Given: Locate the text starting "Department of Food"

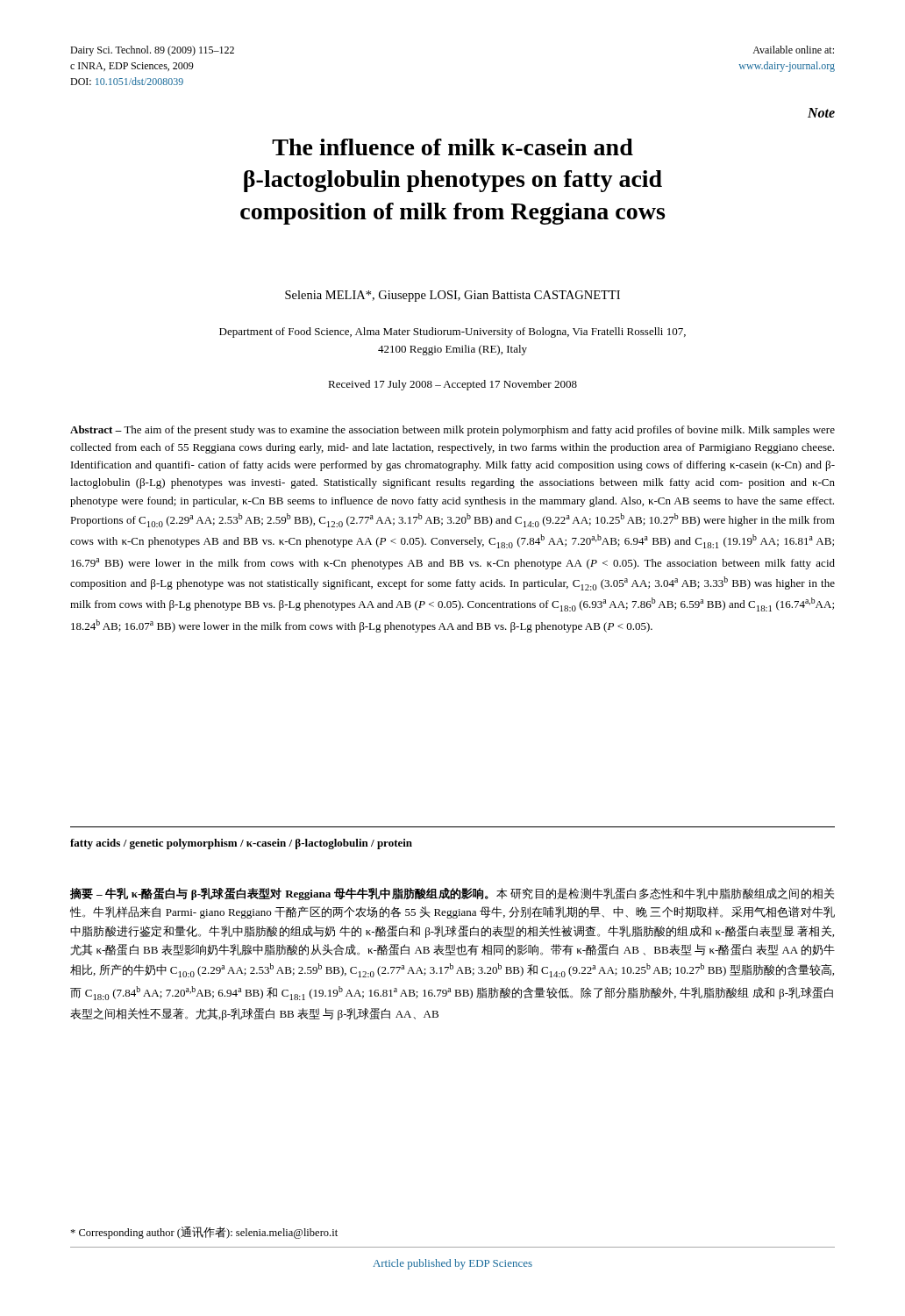Looking at the screenshot, I should point(452,340).
